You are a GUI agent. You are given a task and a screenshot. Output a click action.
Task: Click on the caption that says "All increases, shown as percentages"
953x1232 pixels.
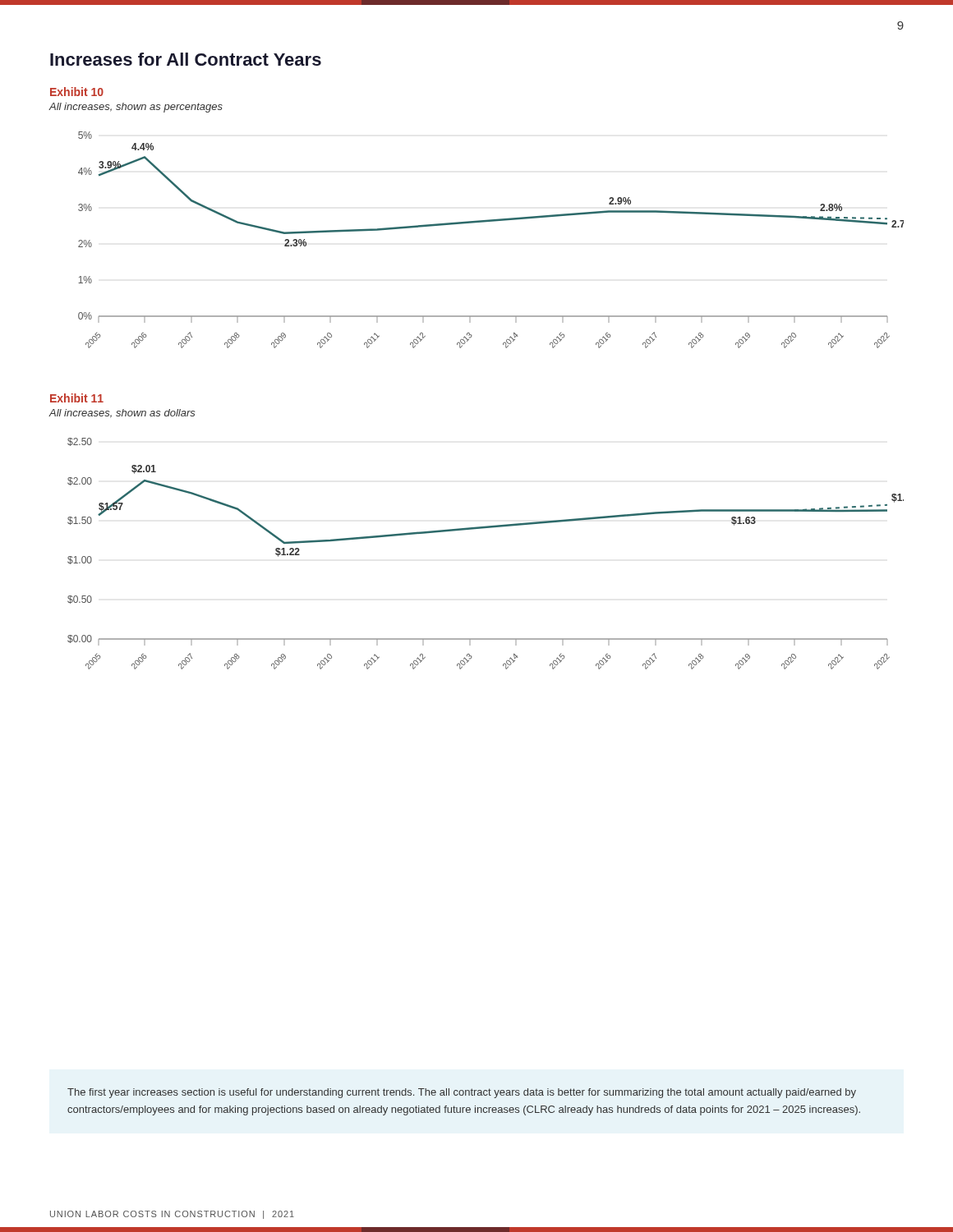click(136, 106)
